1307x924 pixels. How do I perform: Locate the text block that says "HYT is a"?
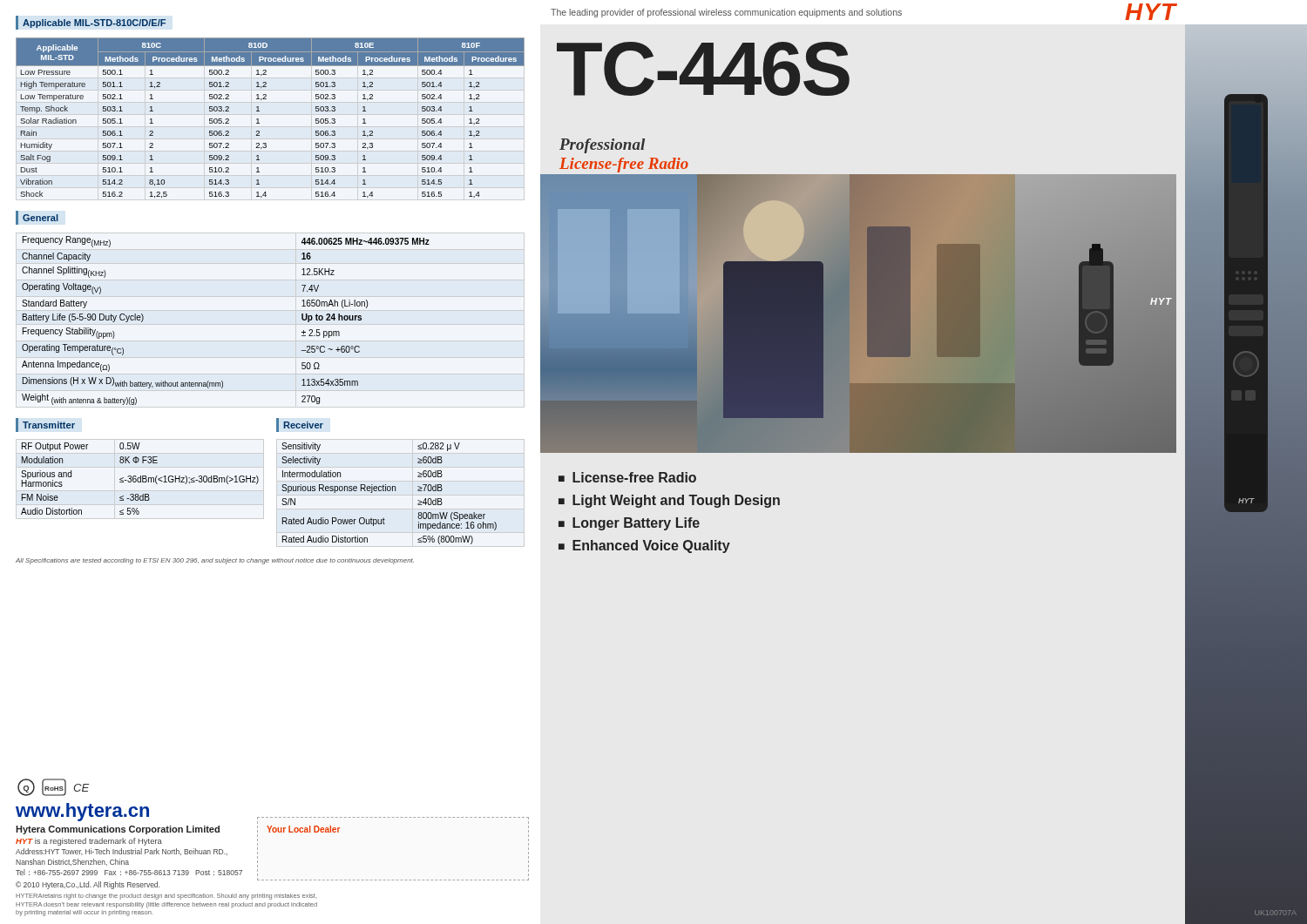(x=89, y=841)
